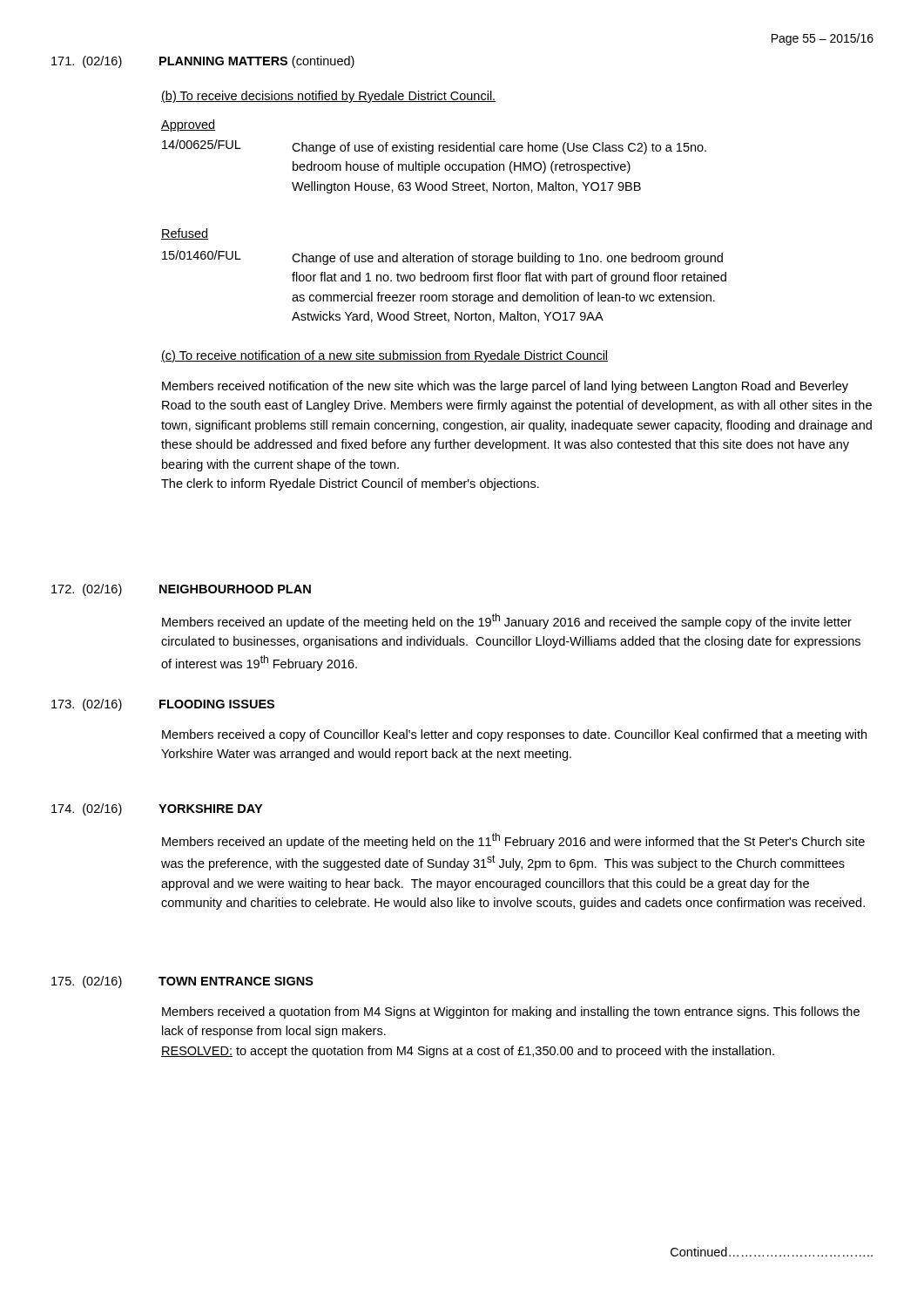Image resolution: width=924 pixels, height=1307 pixels.
Task: Navigate to the region starting "Change of use and alteration"
Action: [509, 287]
